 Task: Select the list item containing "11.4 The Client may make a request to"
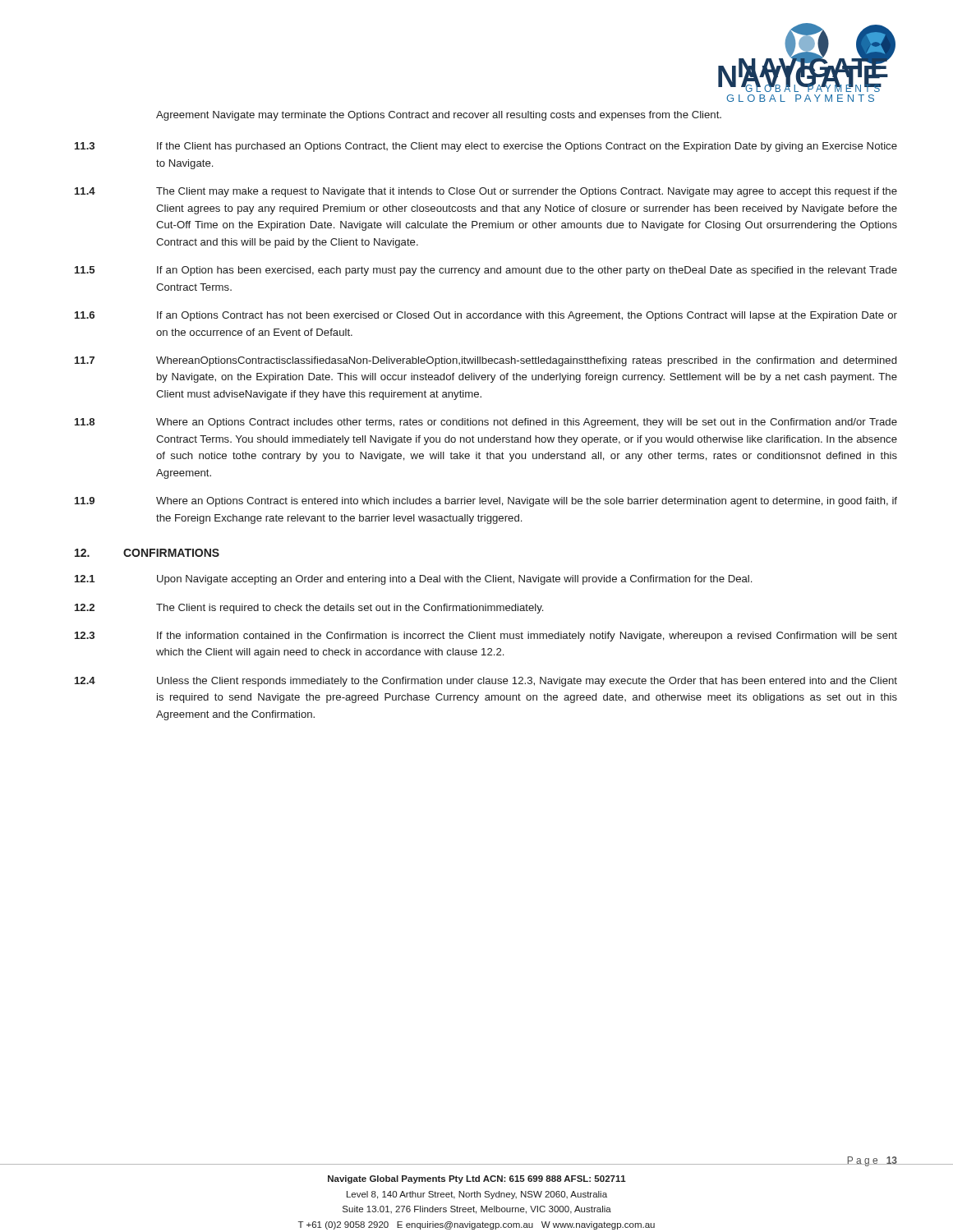(486, 217)
